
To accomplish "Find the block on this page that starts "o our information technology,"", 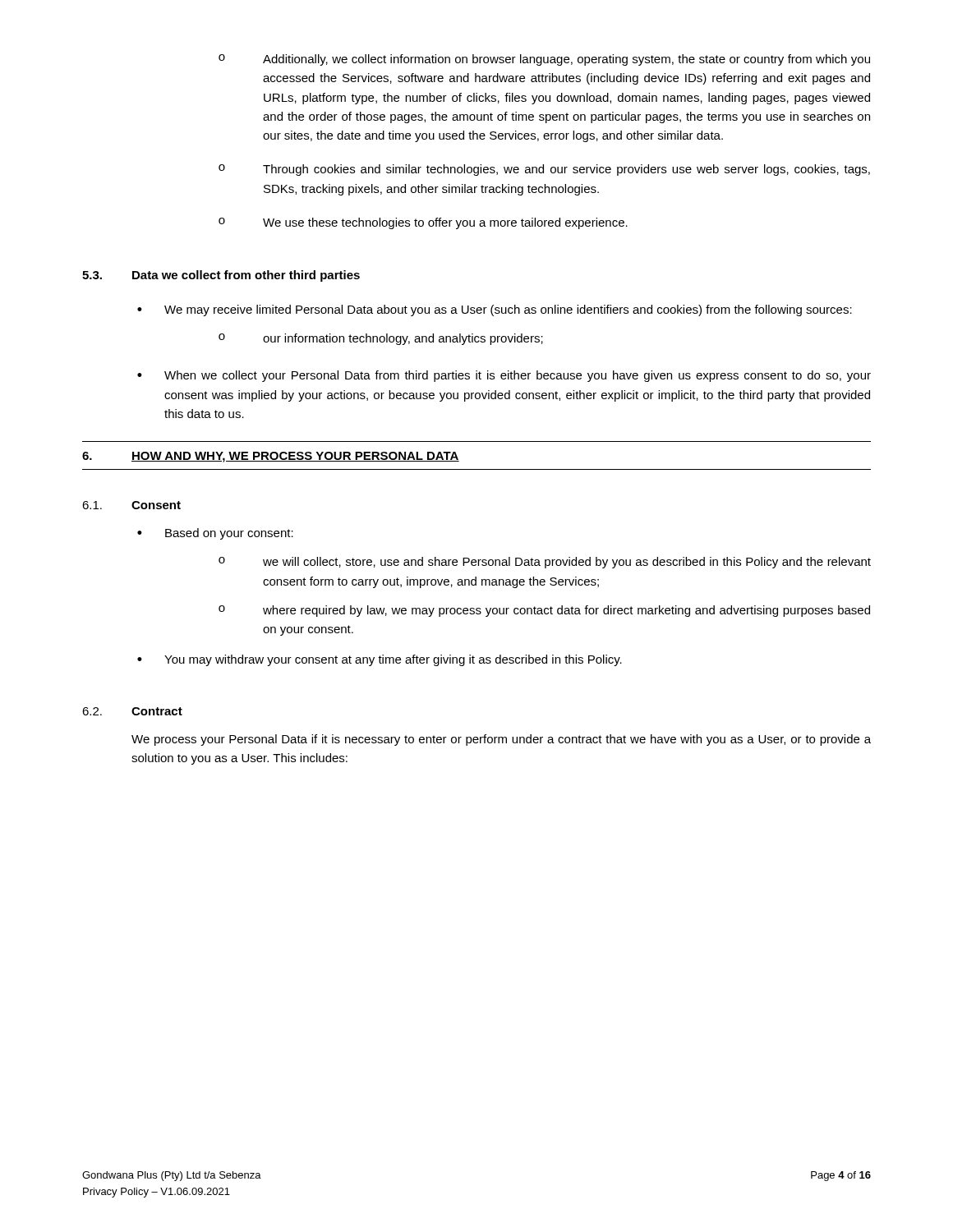I will 526,338.
